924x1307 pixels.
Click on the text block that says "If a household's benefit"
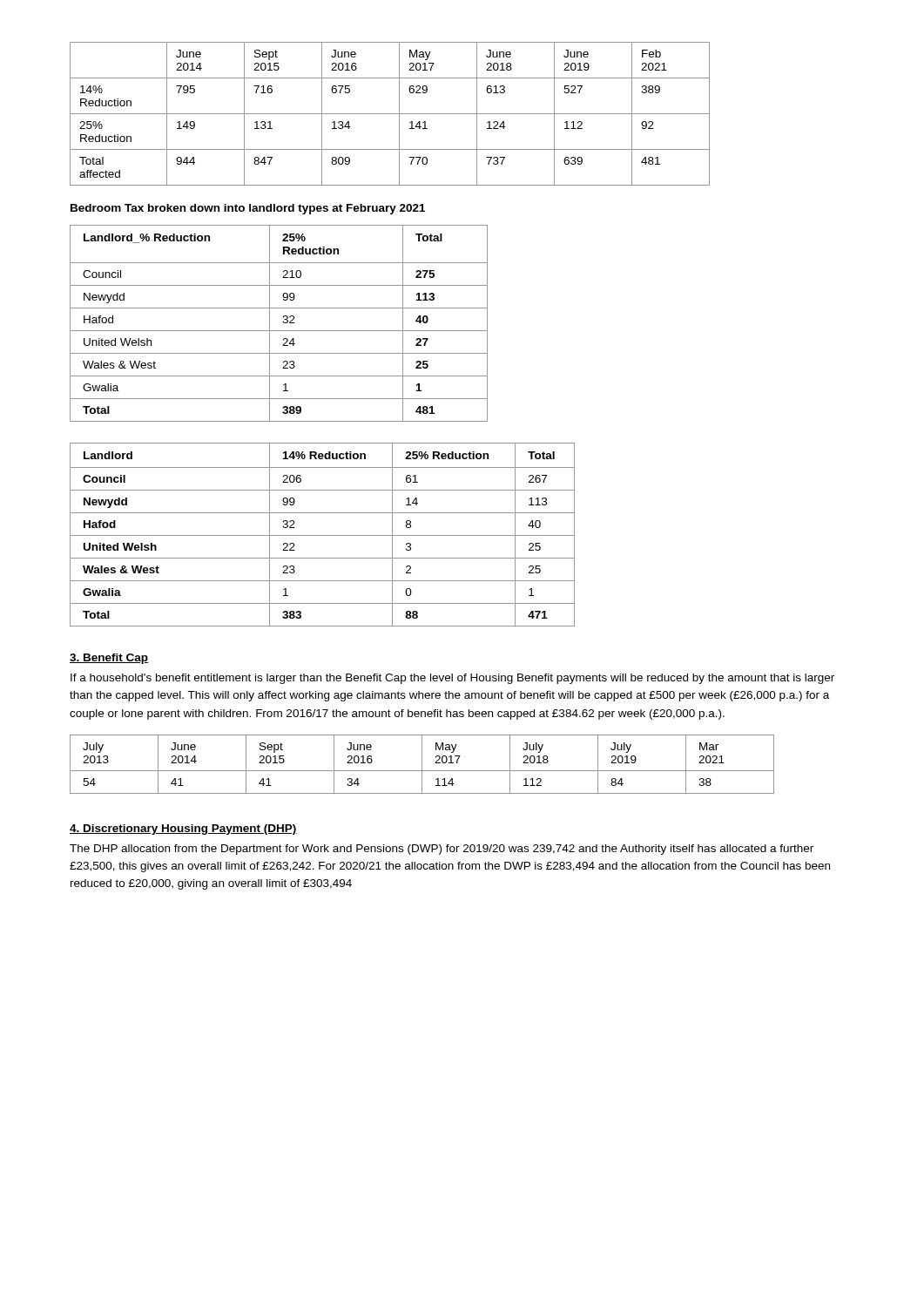click(x=452, y=695)
